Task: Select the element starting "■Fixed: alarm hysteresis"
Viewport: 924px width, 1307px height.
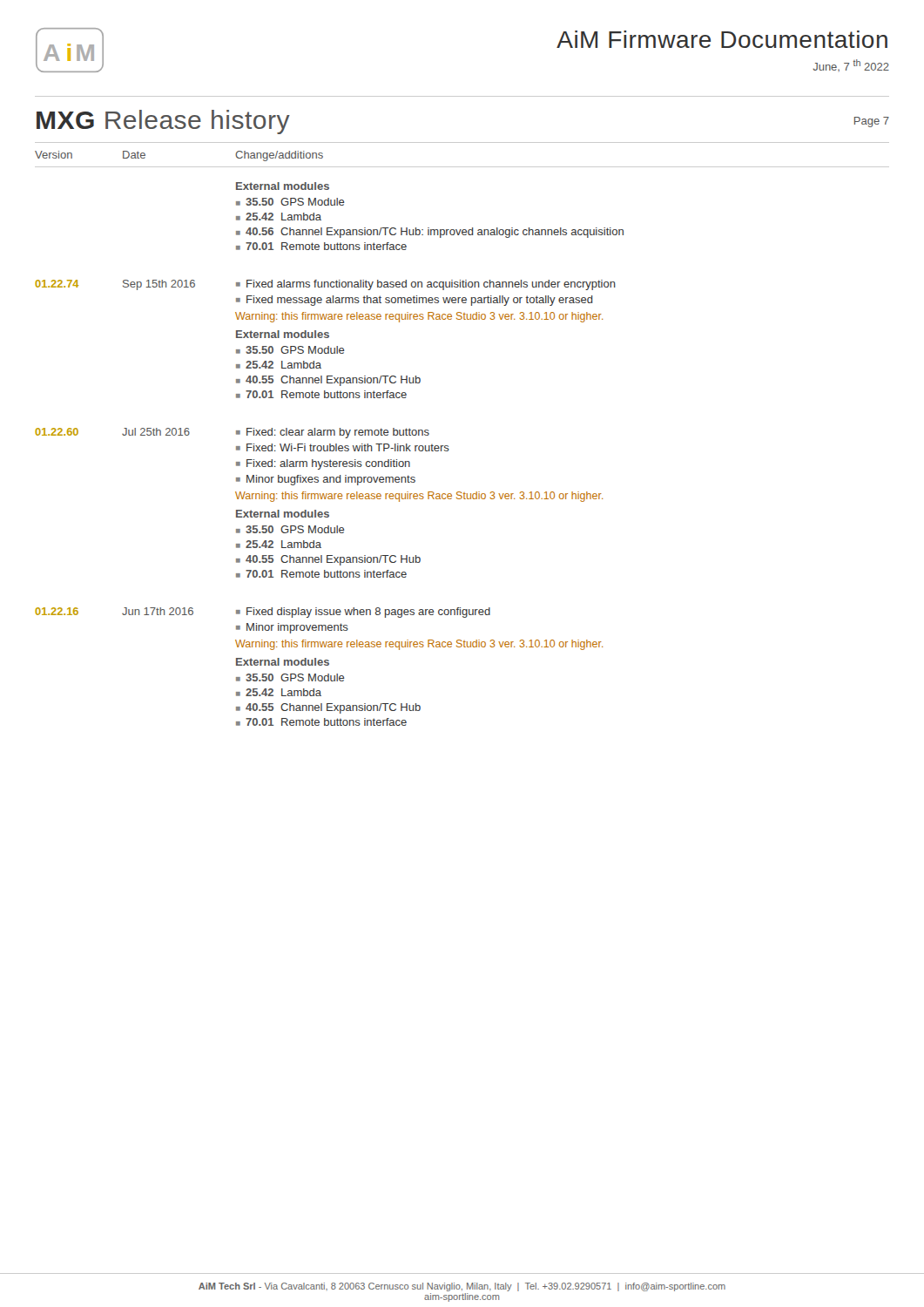Action: pyautogui.click(x=323, y=463)
